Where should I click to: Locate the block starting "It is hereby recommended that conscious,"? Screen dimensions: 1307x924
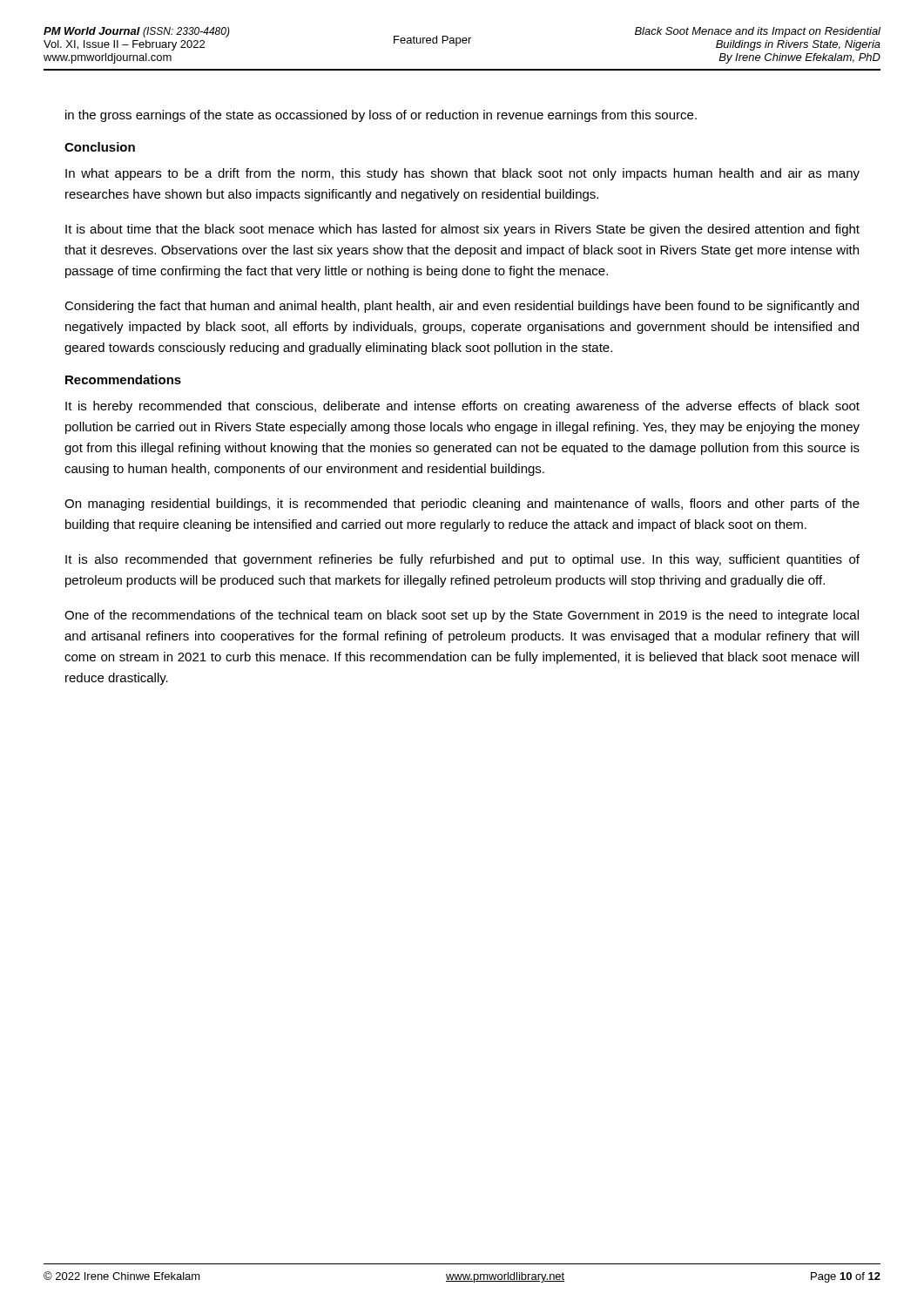click(462, 437)
